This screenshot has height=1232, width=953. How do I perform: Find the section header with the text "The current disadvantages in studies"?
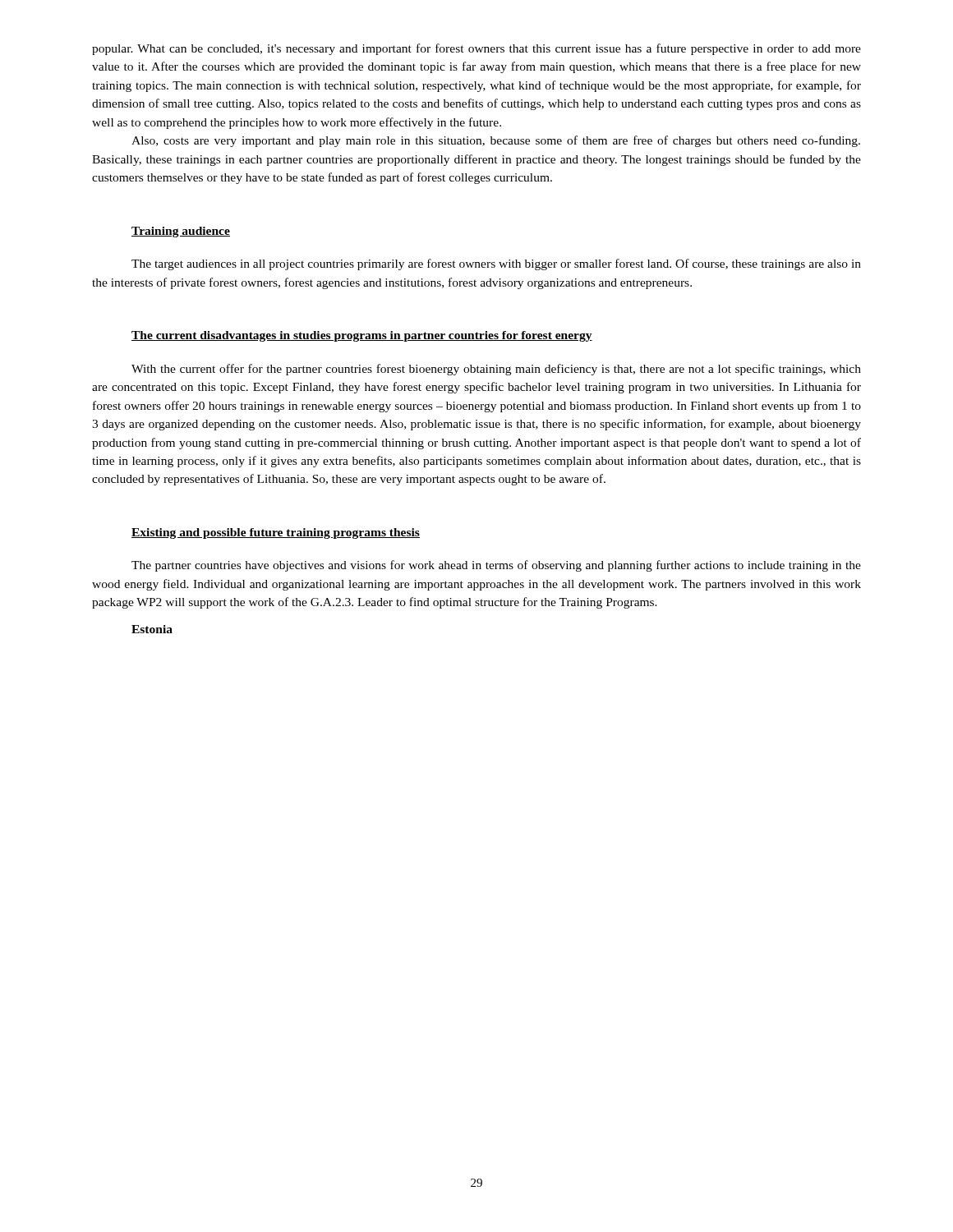[362, 335]
